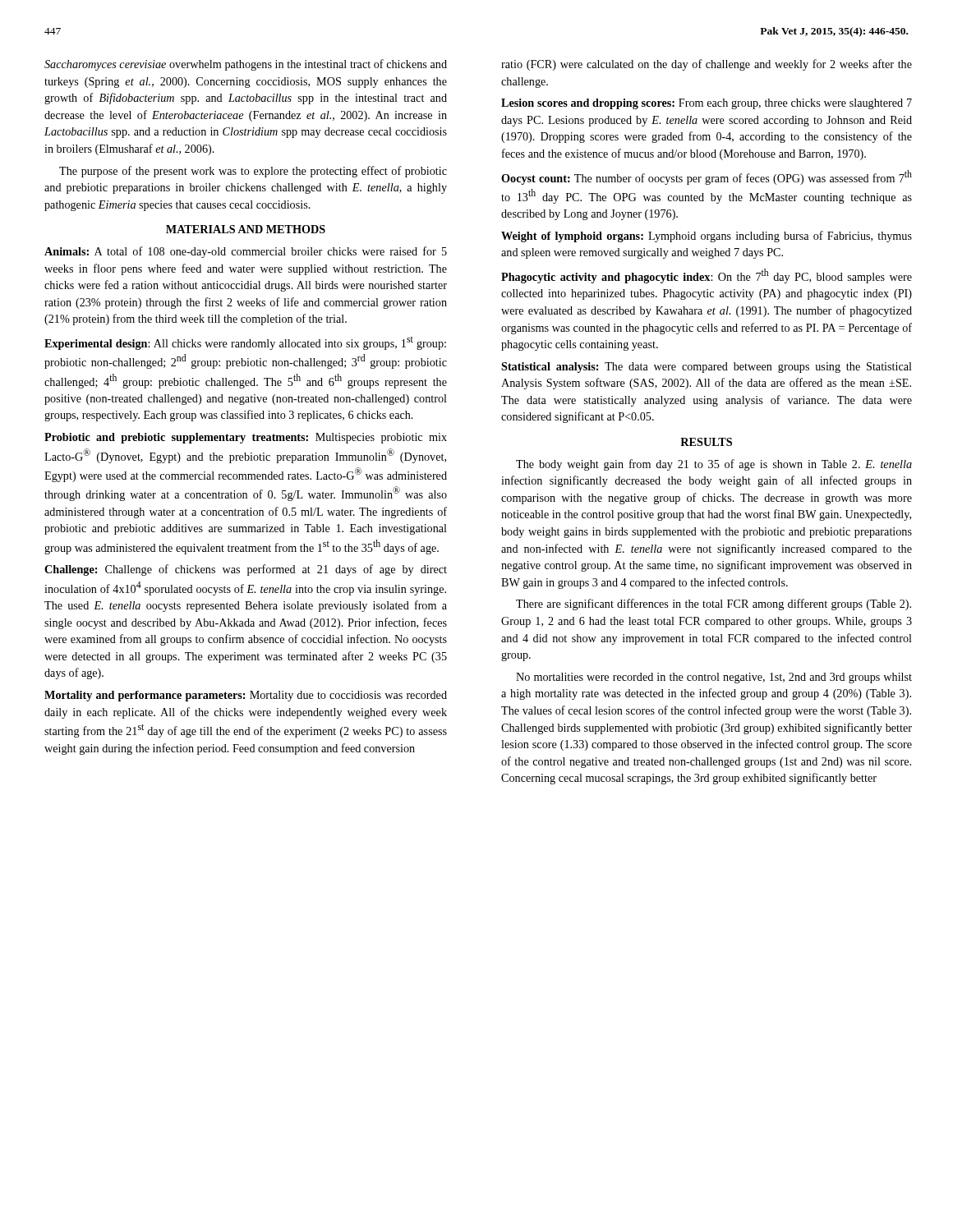Click the passage that begins "Weight of lymphoid organs: Lymphoid organs including bursa"
Viewport: 953px width, 1232px height.
(707, 244)
